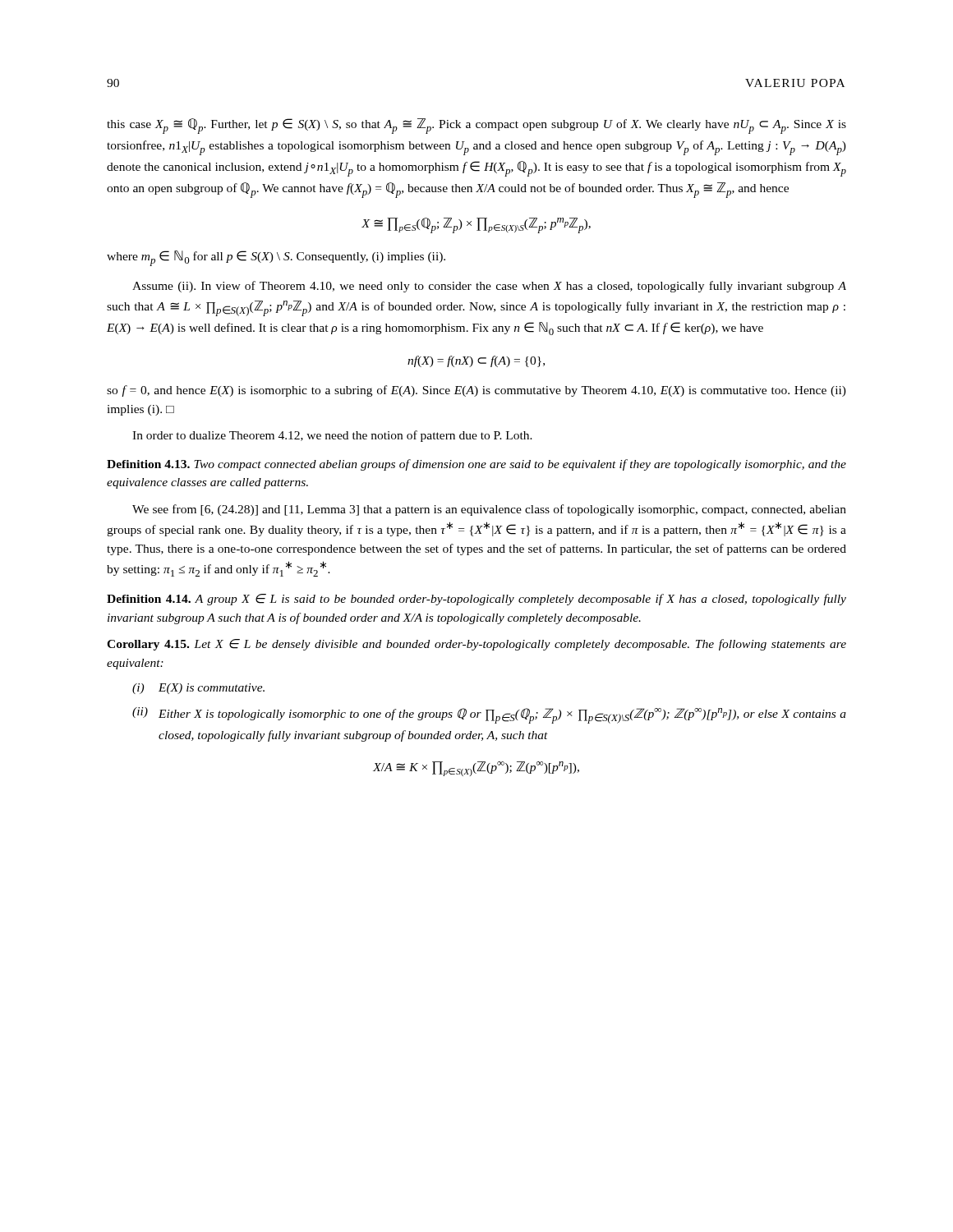Find the text starting "Corollary 4.15. Let X ∈ L be"

[x=476, y=653]
